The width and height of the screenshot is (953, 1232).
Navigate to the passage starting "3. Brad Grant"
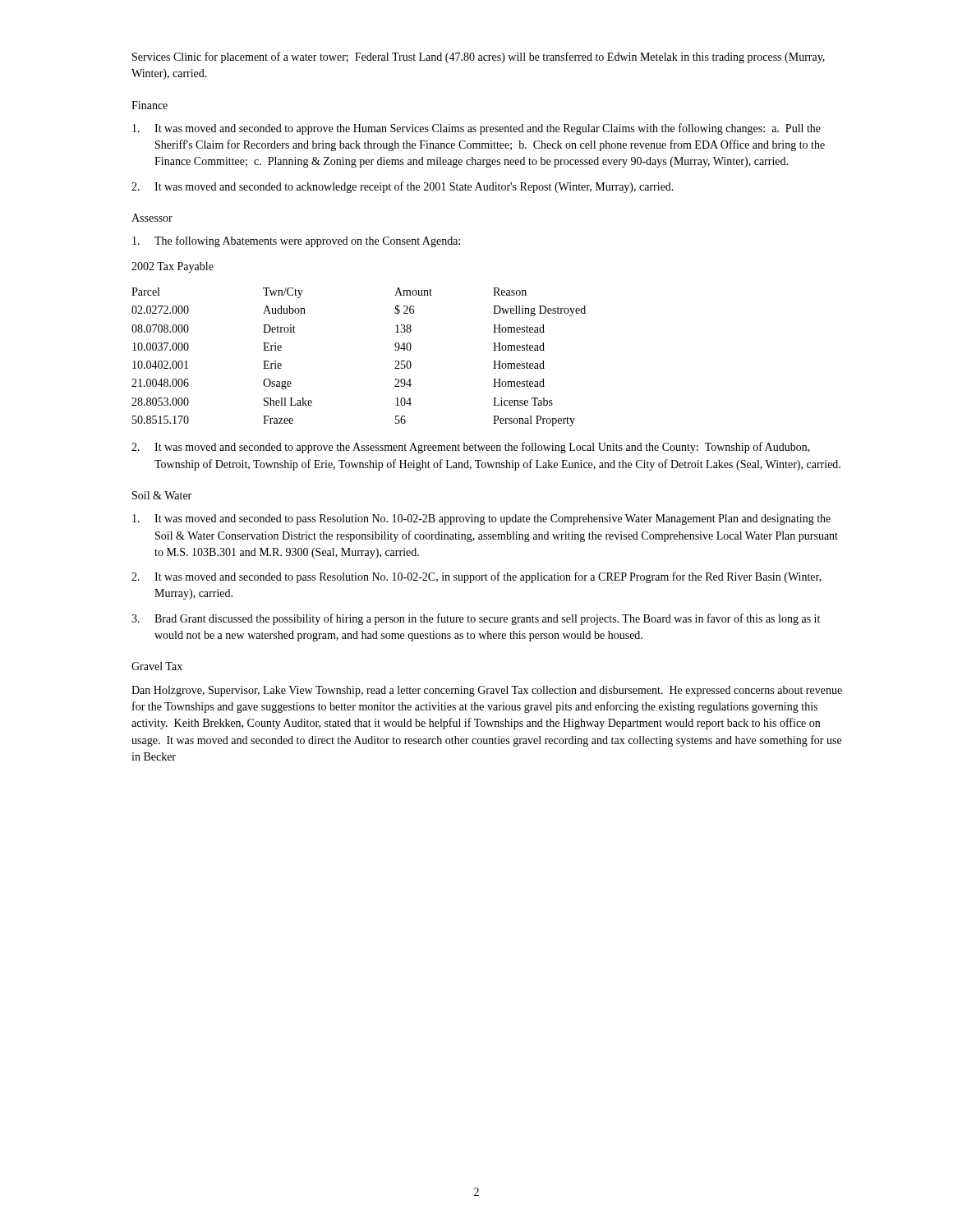click(489, 628)
